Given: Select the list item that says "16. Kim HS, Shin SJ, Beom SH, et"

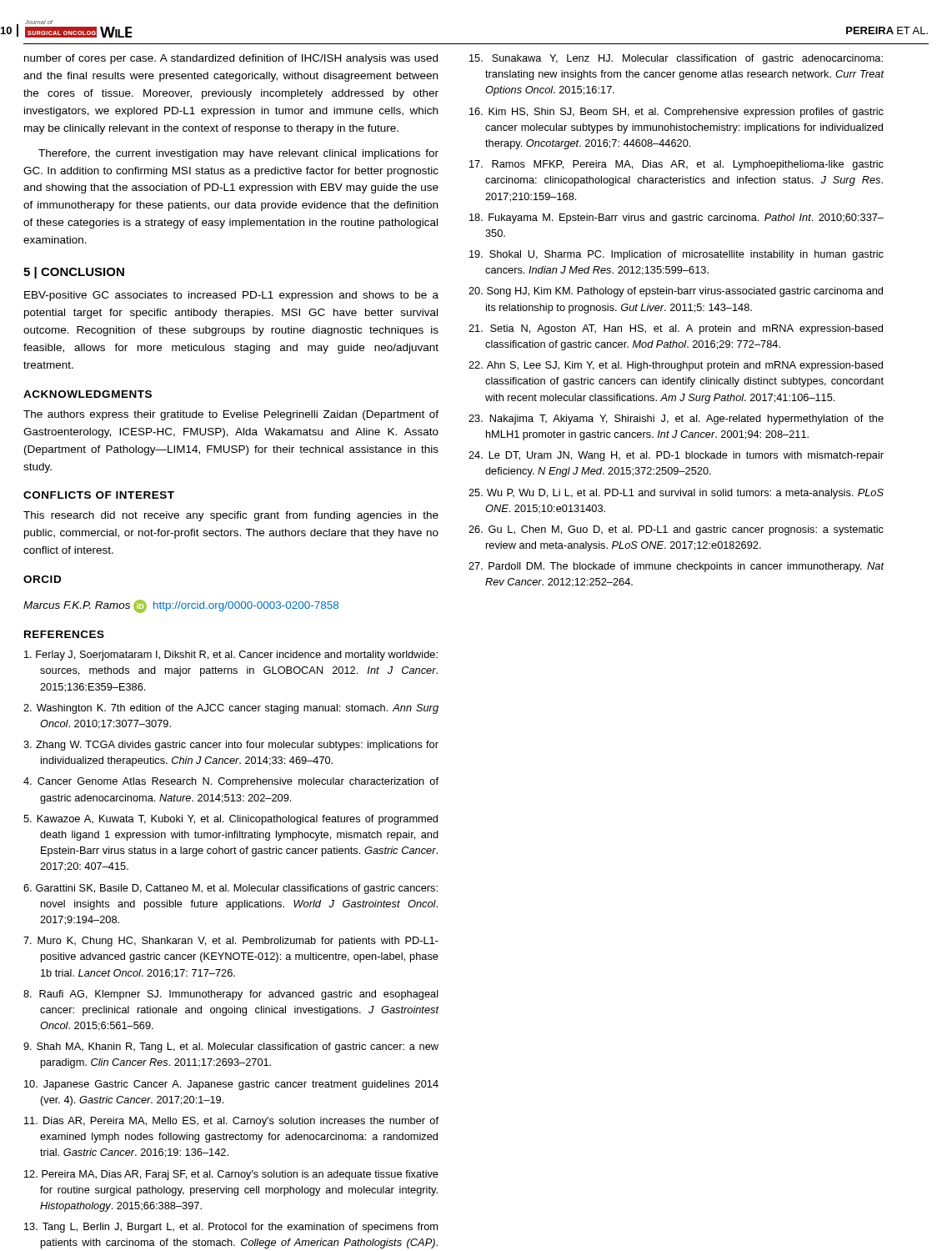Looking at the screenshot, I should tap(676, 127).
